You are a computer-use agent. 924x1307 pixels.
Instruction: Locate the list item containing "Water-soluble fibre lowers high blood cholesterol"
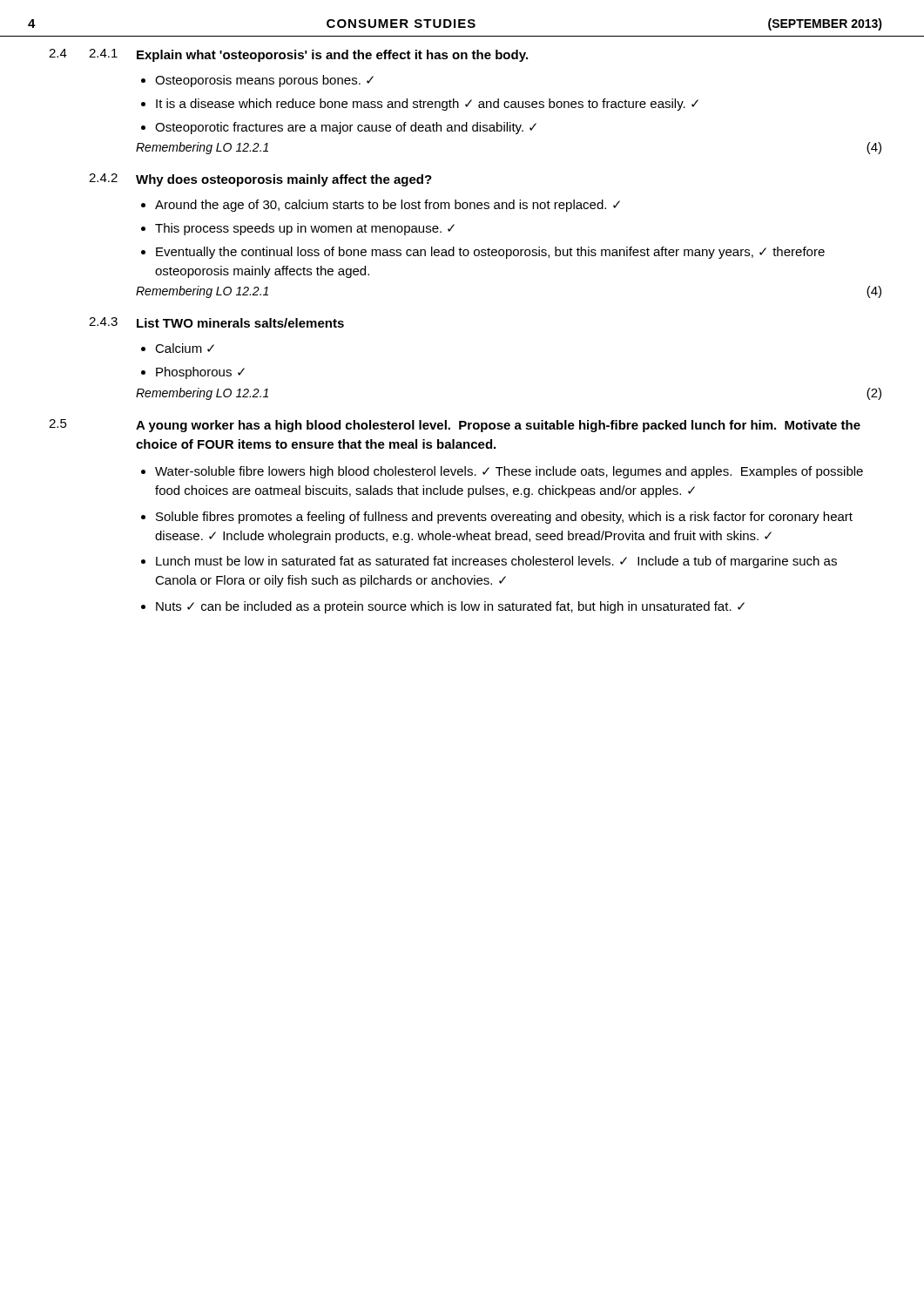click(x=509, y=481)
